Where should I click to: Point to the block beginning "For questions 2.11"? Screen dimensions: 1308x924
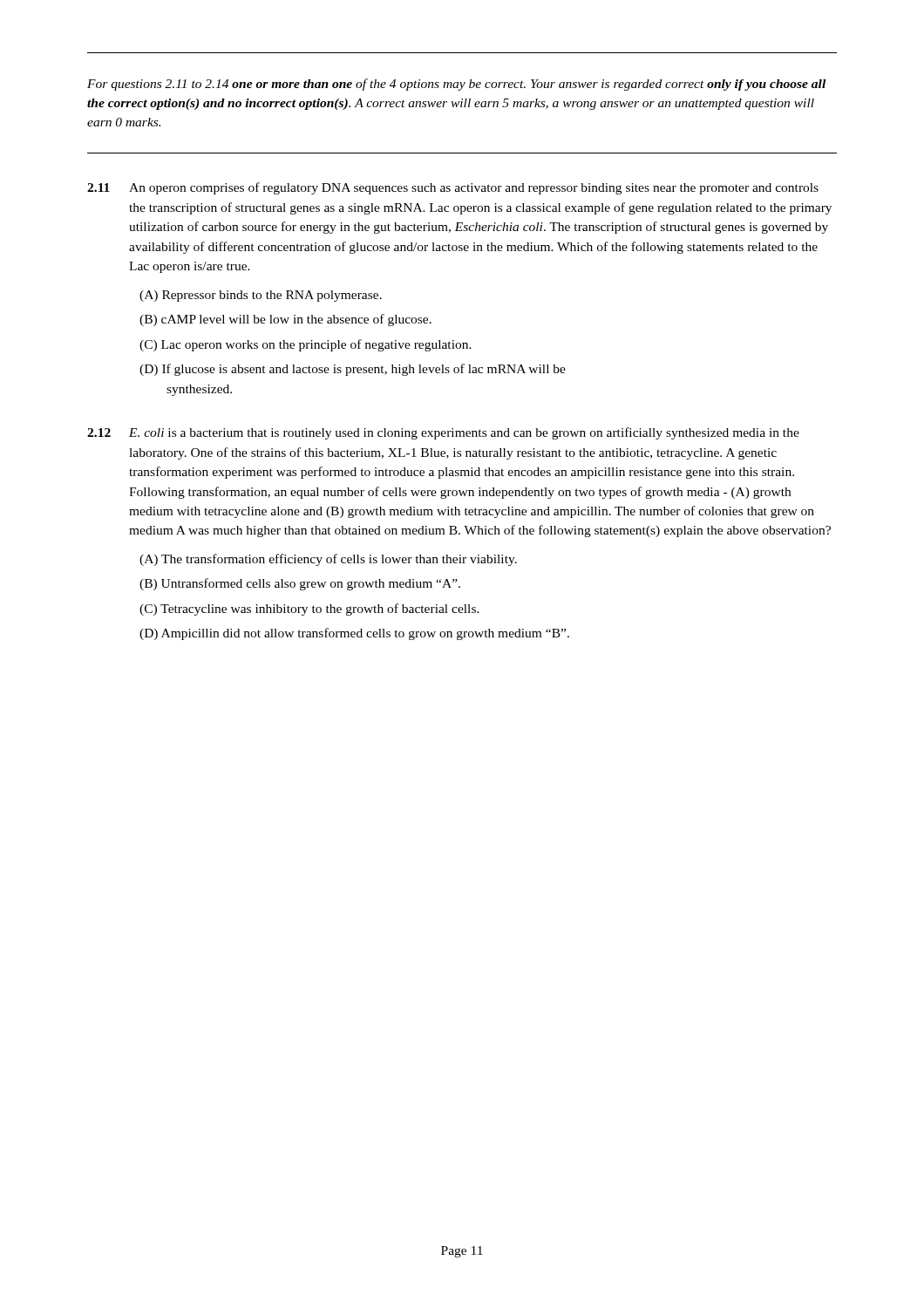pos(462,103)
